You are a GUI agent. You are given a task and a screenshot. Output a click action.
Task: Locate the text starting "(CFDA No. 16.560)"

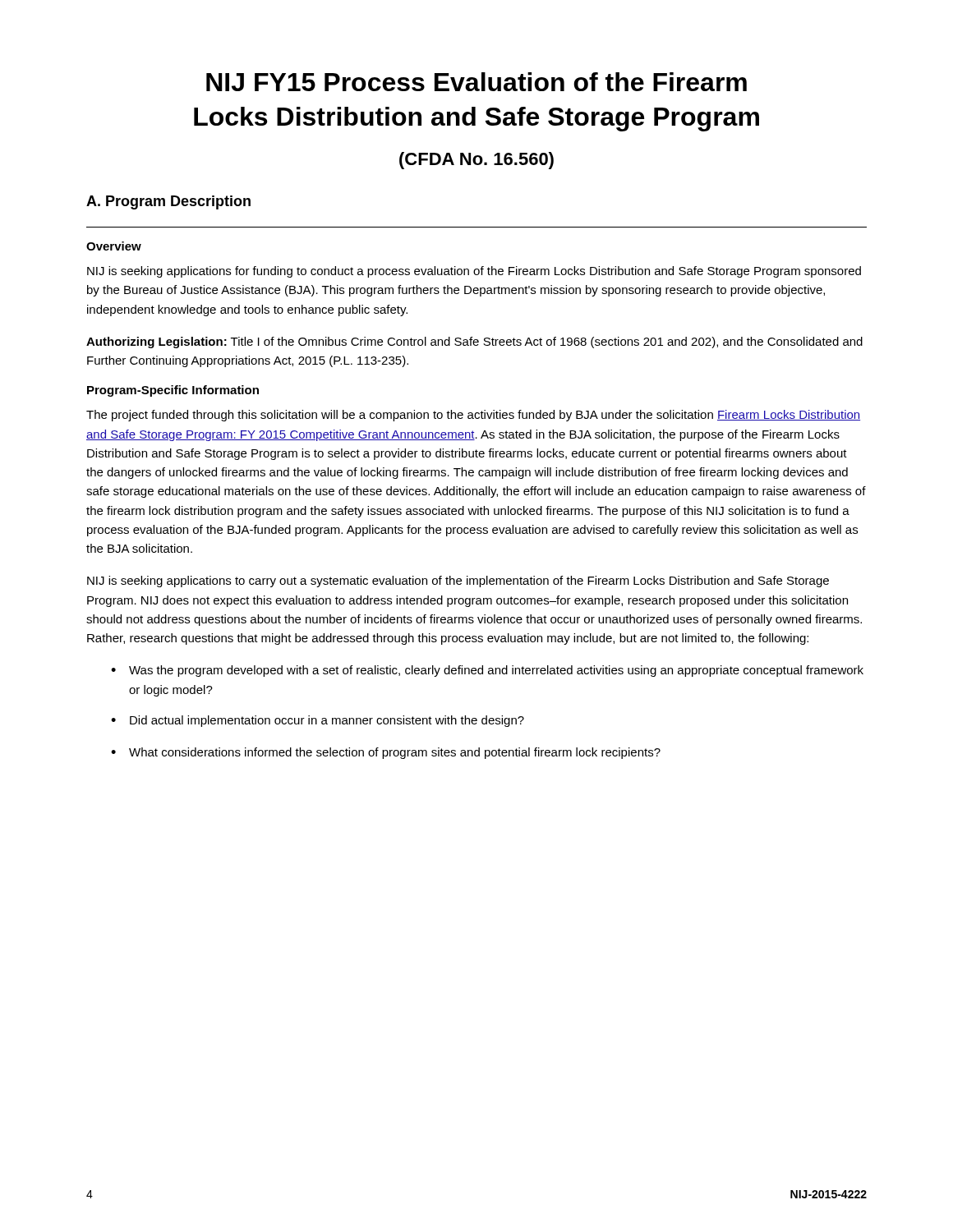[x=476, y=159]
